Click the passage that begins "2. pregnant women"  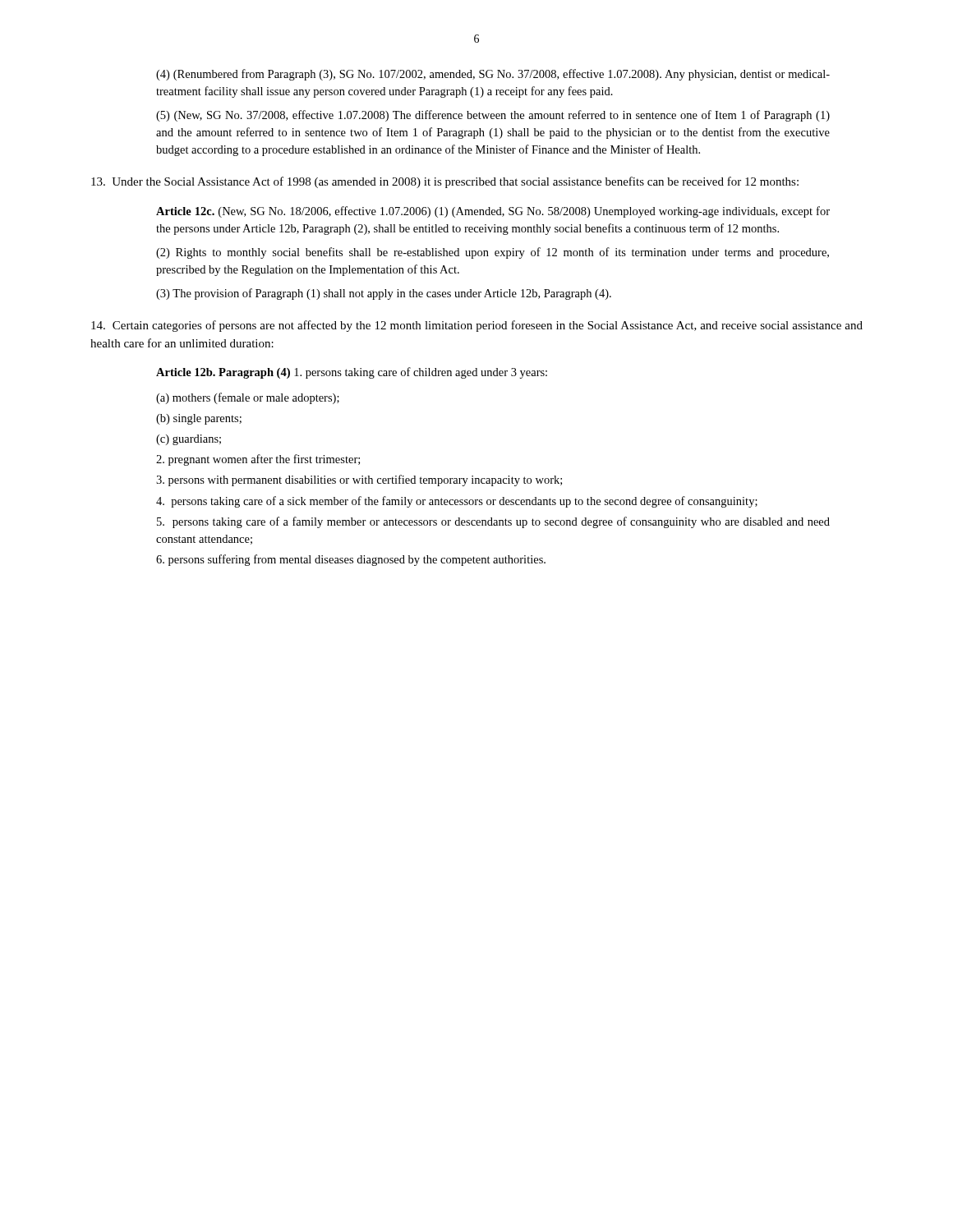pos(258,460)
